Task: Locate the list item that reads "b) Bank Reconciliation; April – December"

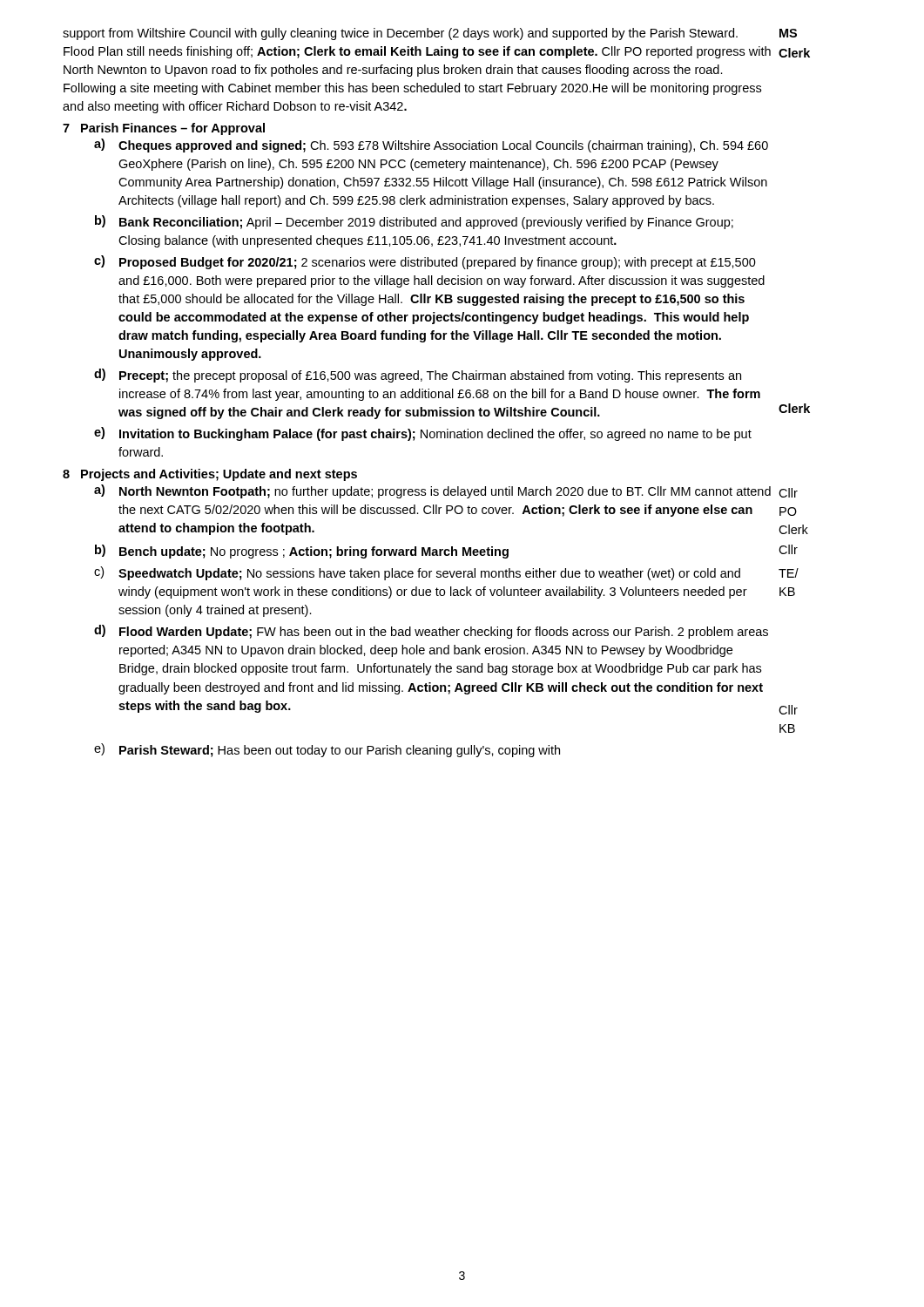Action: 446,232
